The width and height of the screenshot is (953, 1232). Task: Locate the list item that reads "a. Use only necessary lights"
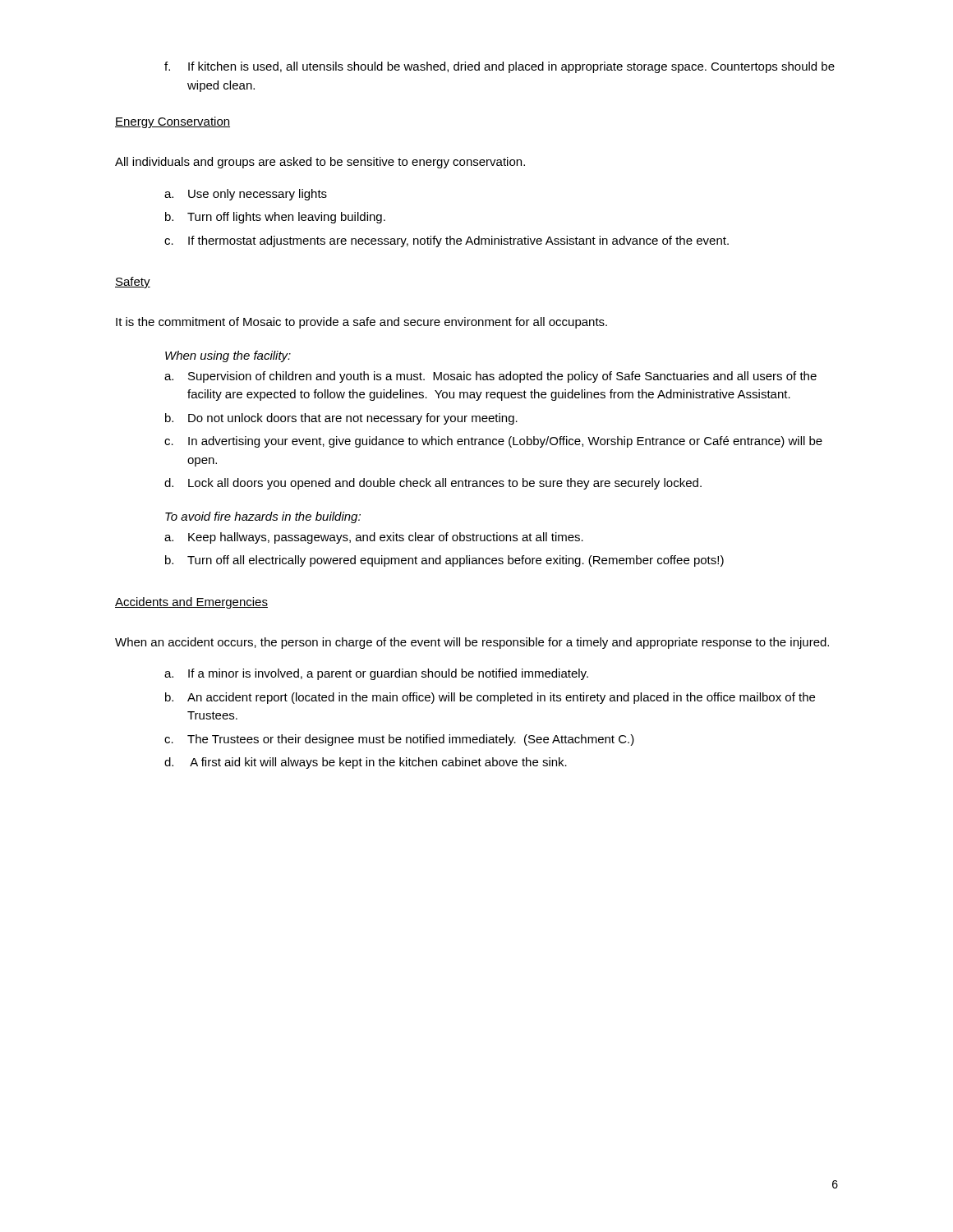[246, 195]
